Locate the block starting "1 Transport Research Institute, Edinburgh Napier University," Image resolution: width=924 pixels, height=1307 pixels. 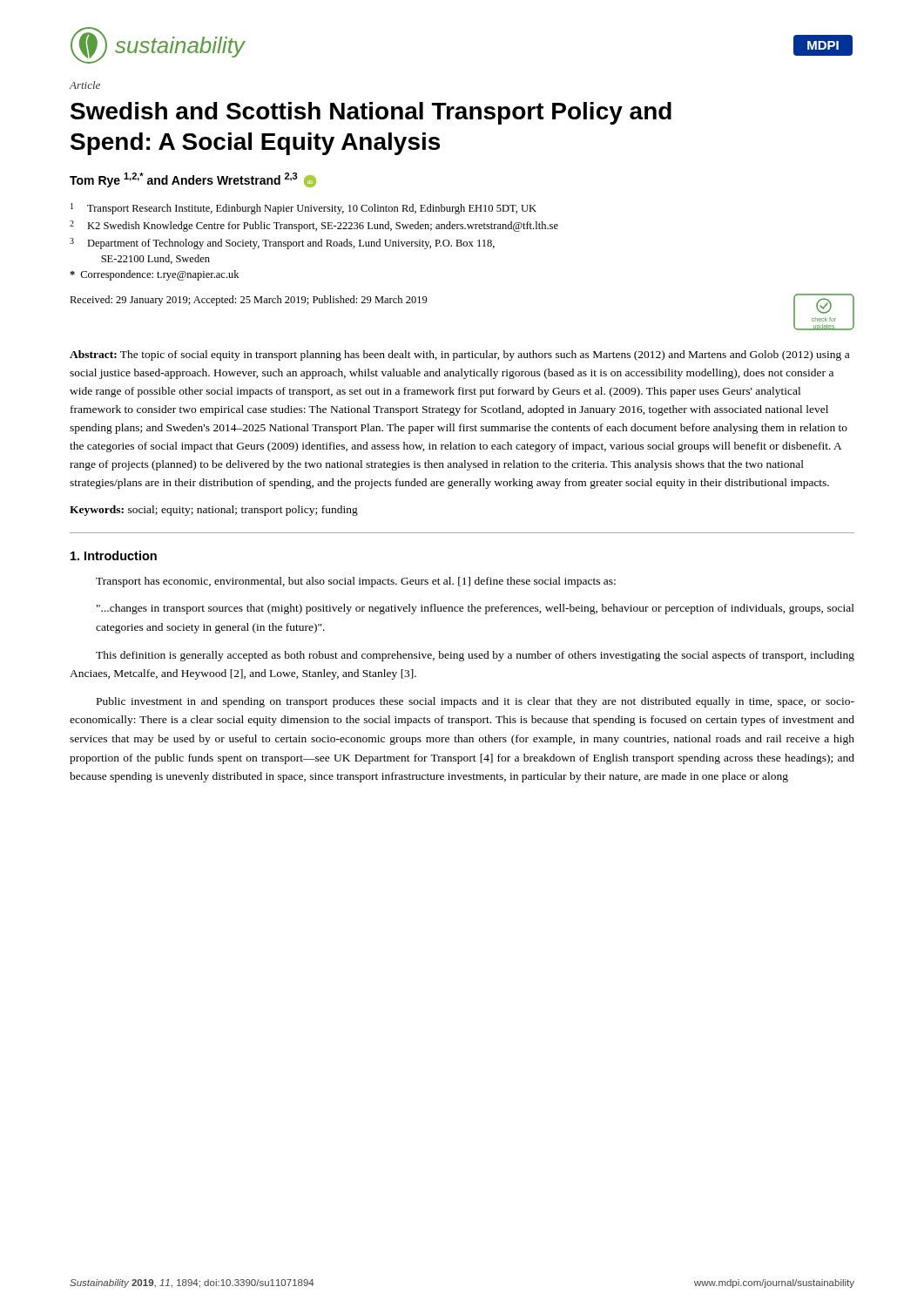point(303,208)
